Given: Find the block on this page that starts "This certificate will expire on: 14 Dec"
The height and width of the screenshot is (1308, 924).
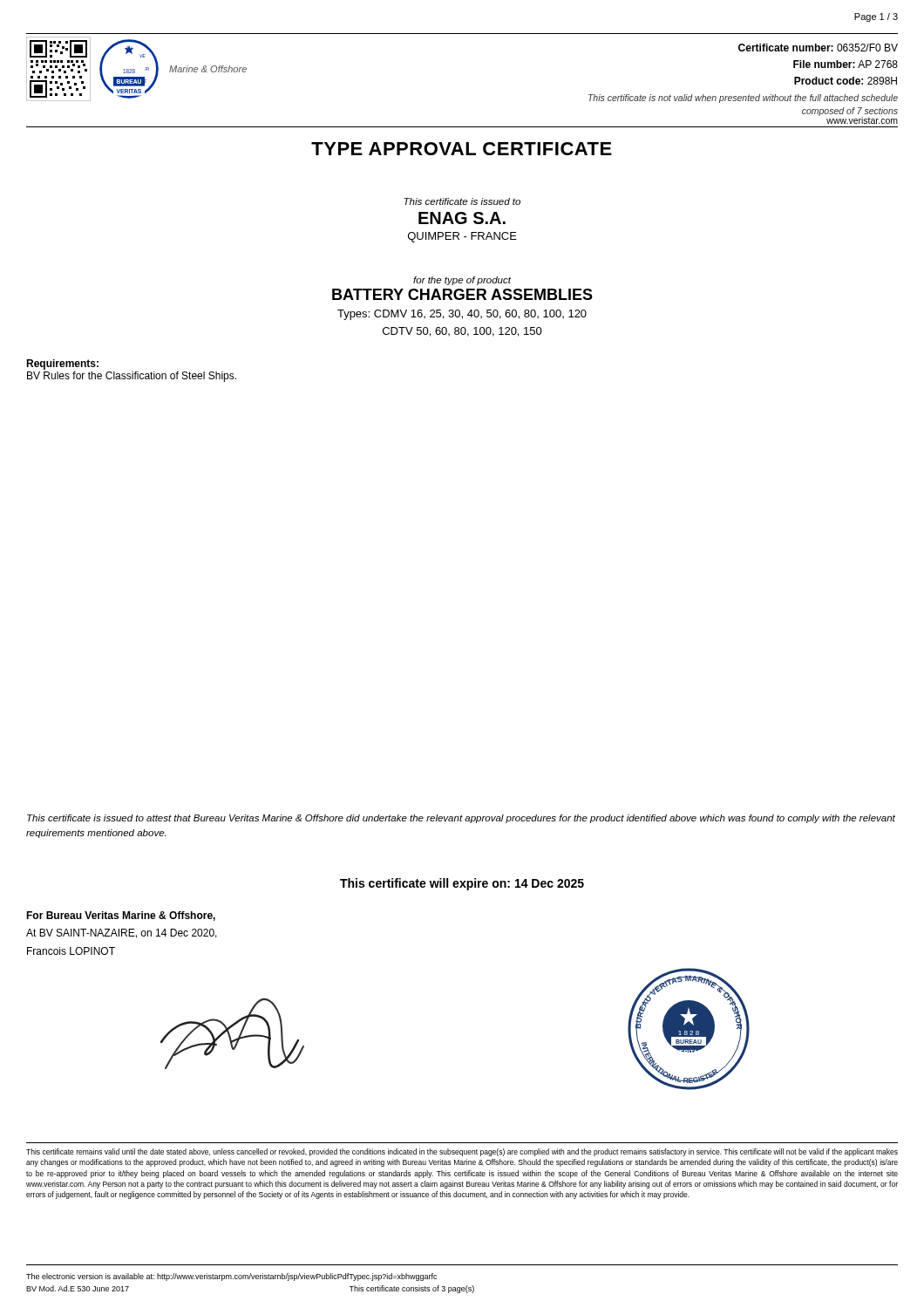Looking at the screenshot, I should click(x=462, y=883).
